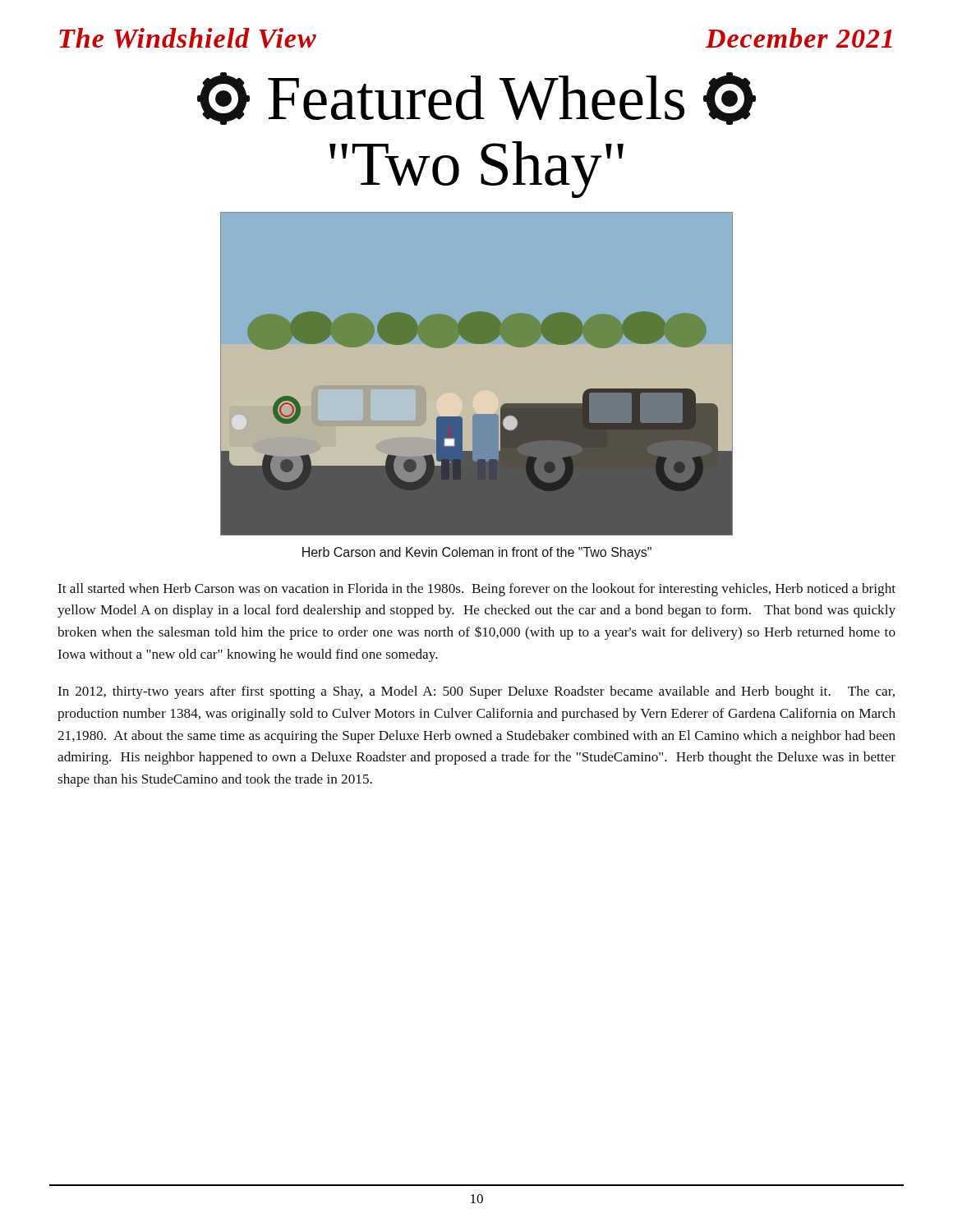Viewport: 953px width, 1232px height.
Task: Find the element starting "In 2012, thirty-two years after first spotting a"
Action: point(476,735)
